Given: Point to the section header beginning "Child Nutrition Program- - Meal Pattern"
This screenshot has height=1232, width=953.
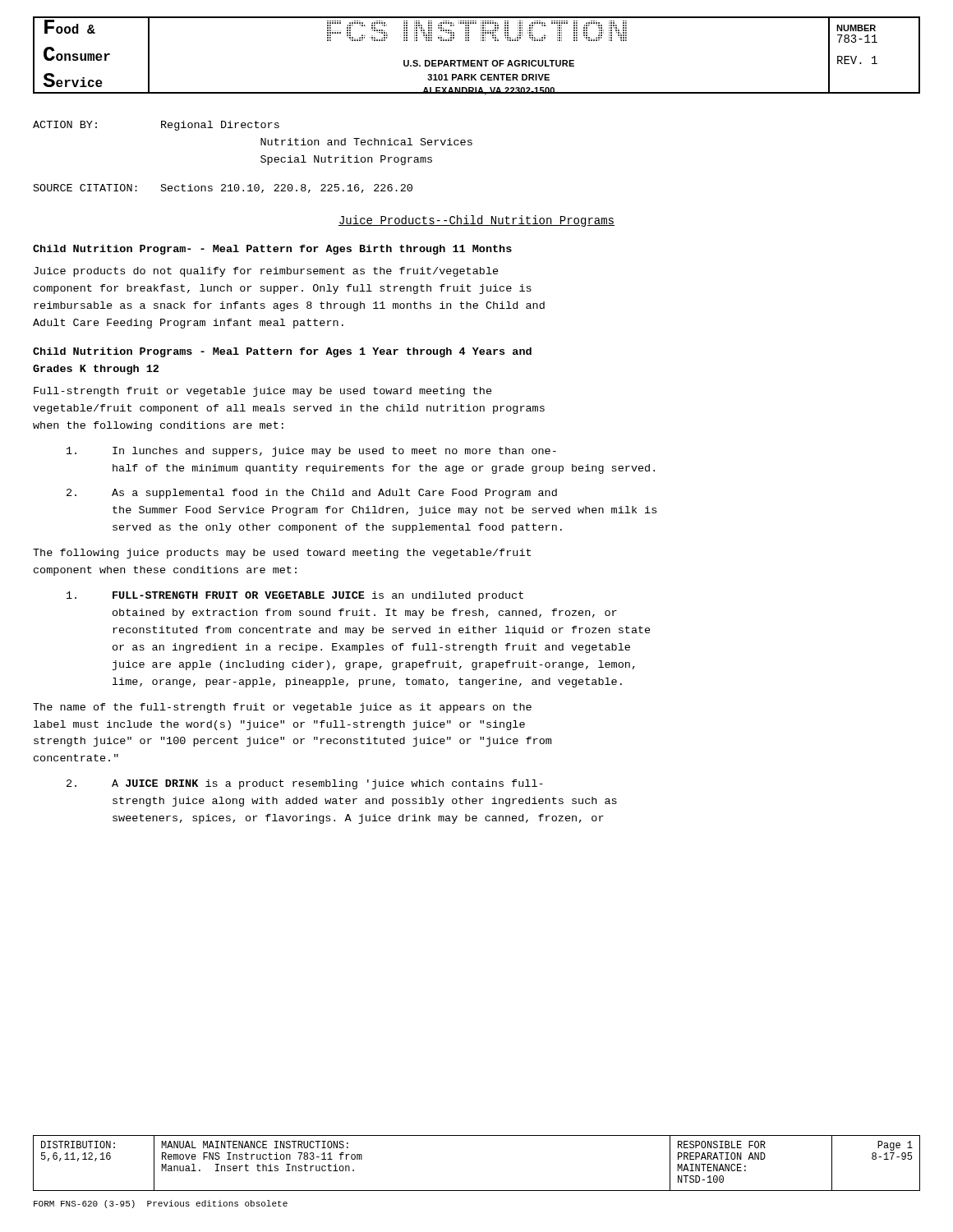Looking at the screenshot, I should coord(272,250).
